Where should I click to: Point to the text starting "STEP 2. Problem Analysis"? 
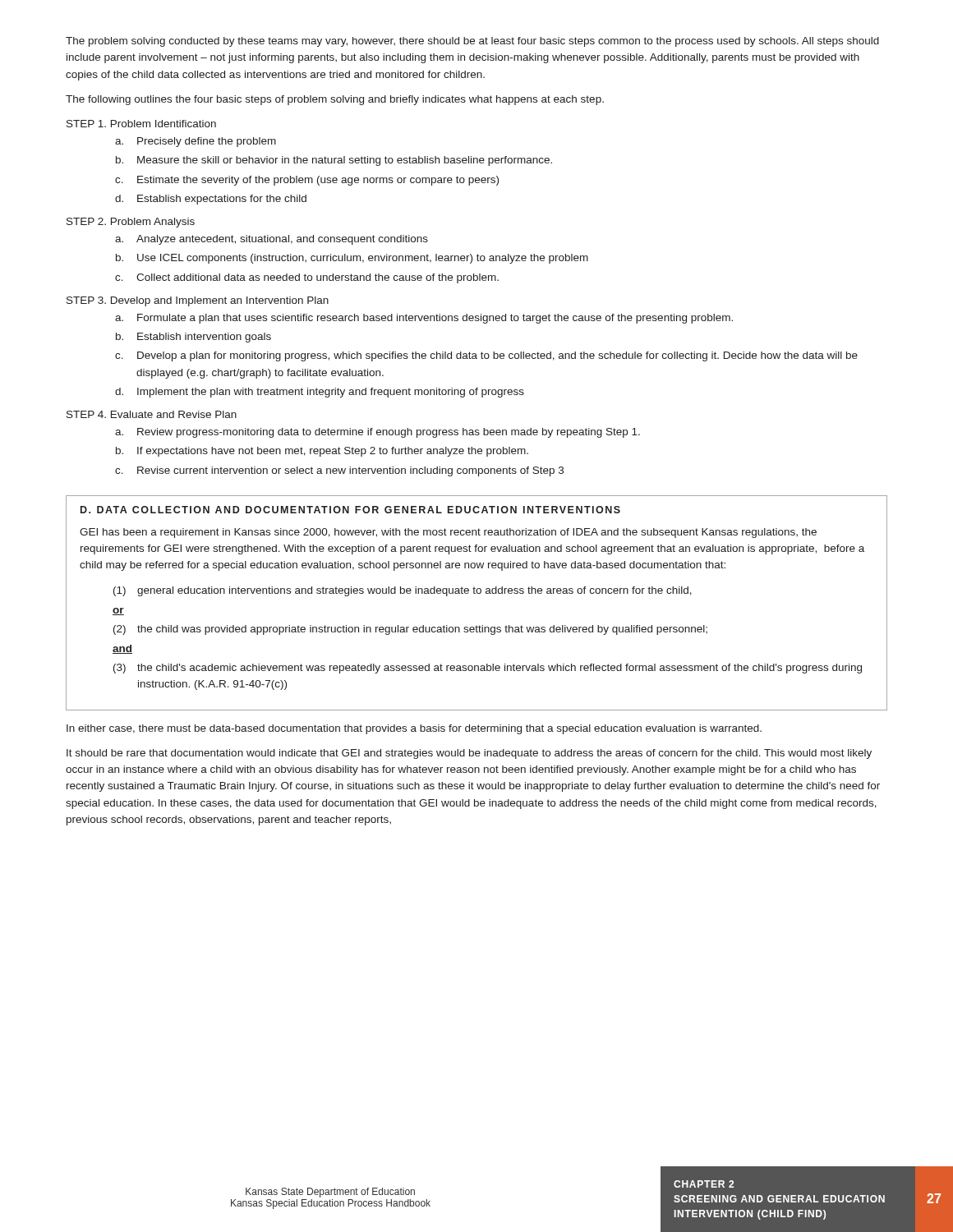[x=130, y=221]
